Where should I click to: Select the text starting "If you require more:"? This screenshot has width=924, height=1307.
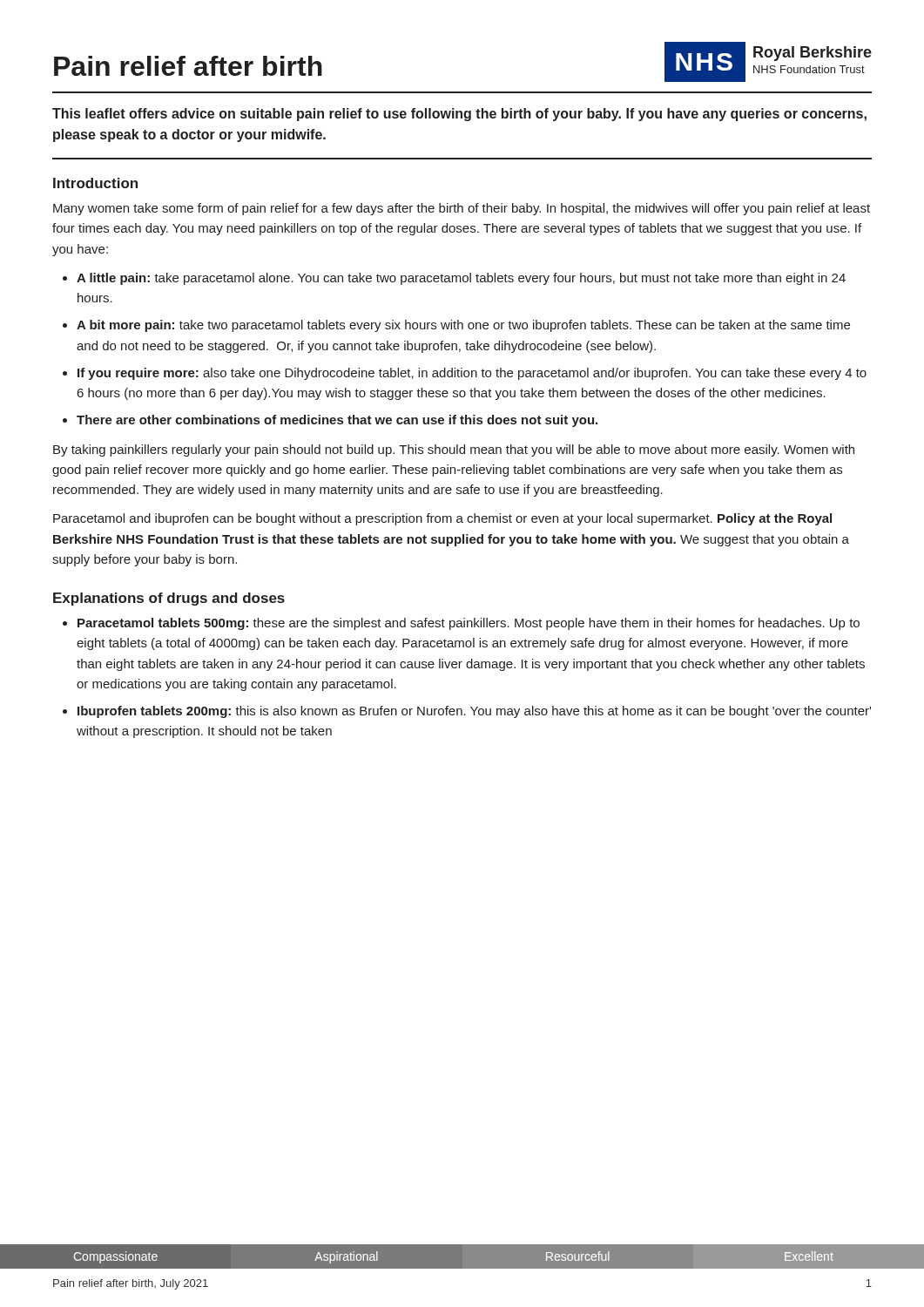472,382
